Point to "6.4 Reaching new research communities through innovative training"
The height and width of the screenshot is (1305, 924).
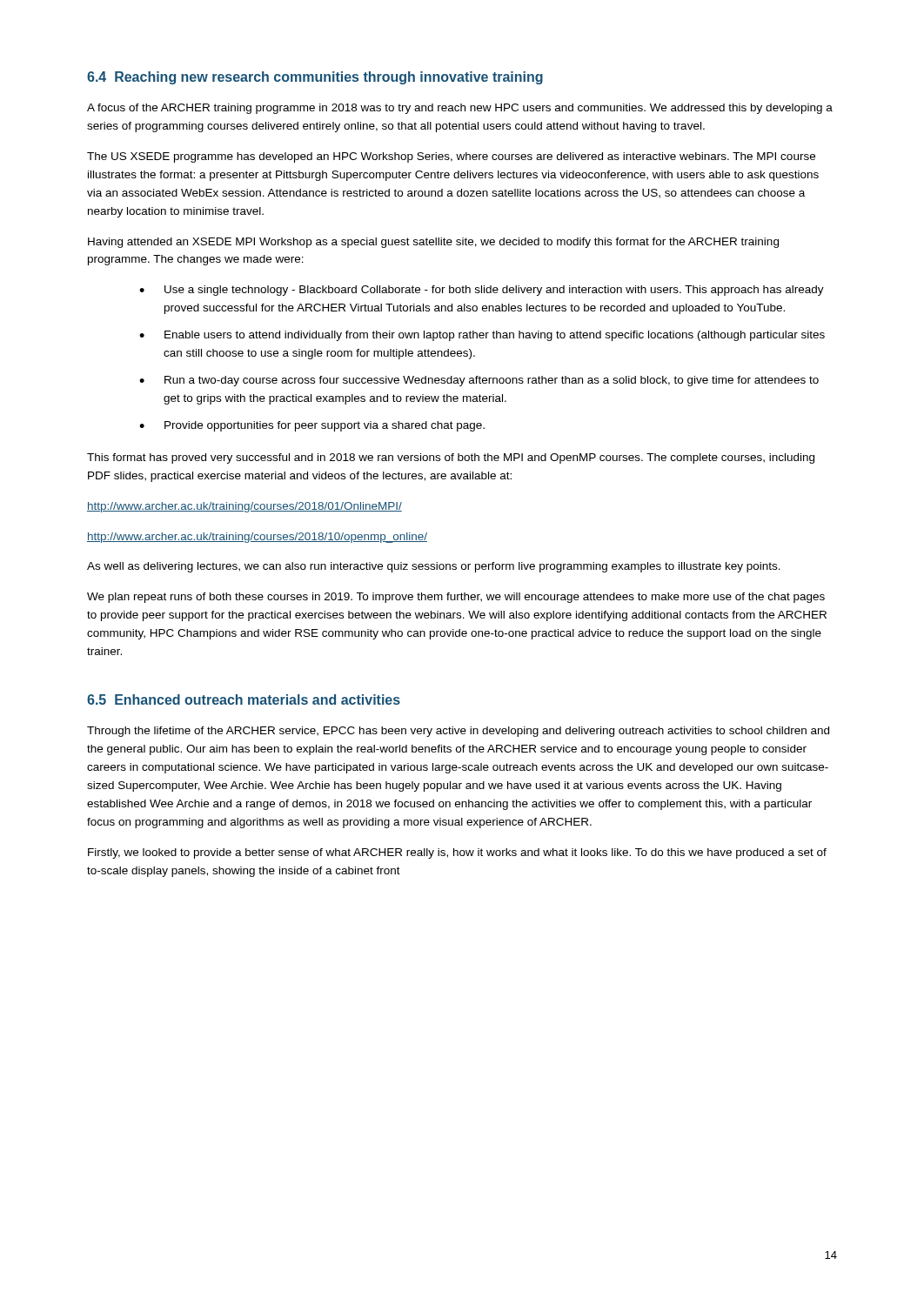point(462,77)
